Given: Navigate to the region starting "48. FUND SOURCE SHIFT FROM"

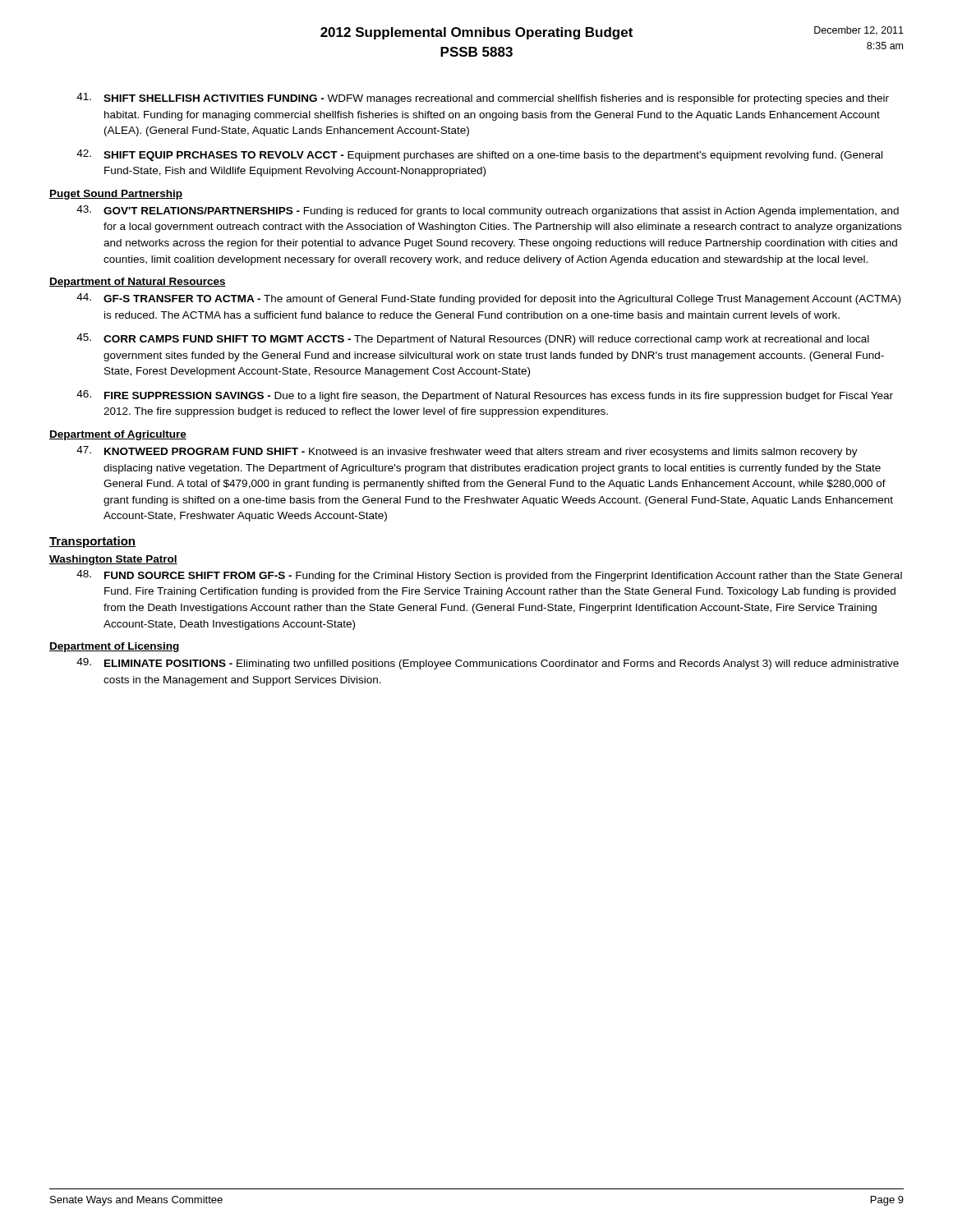Looking at the screenshot, I should [476, 599].
